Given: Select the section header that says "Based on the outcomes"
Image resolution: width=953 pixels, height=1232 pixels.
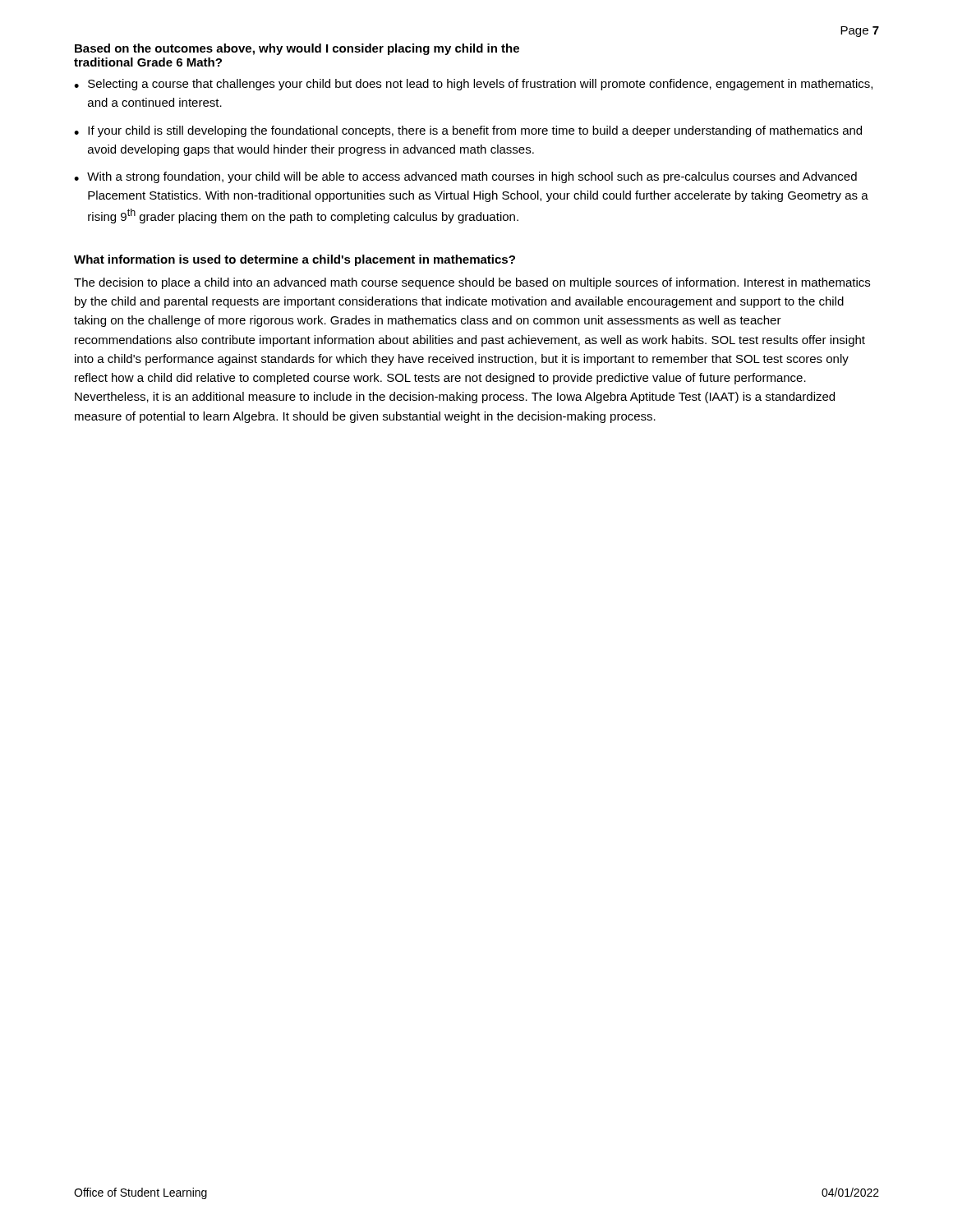Looking at the screenshot, I should pyautogui.click(x=297, y=55).
